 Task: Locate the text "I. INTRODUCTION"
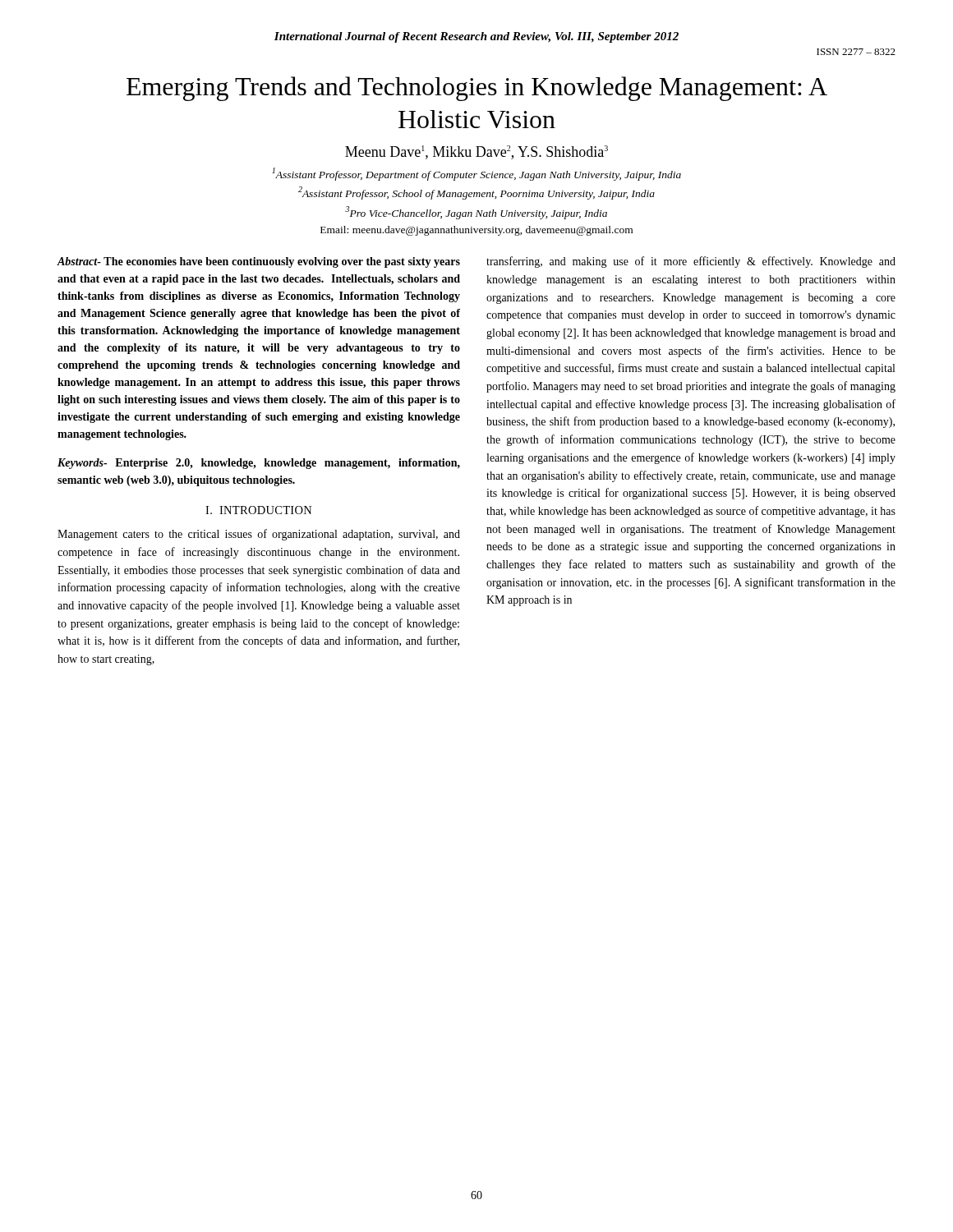tap(259, 510)
